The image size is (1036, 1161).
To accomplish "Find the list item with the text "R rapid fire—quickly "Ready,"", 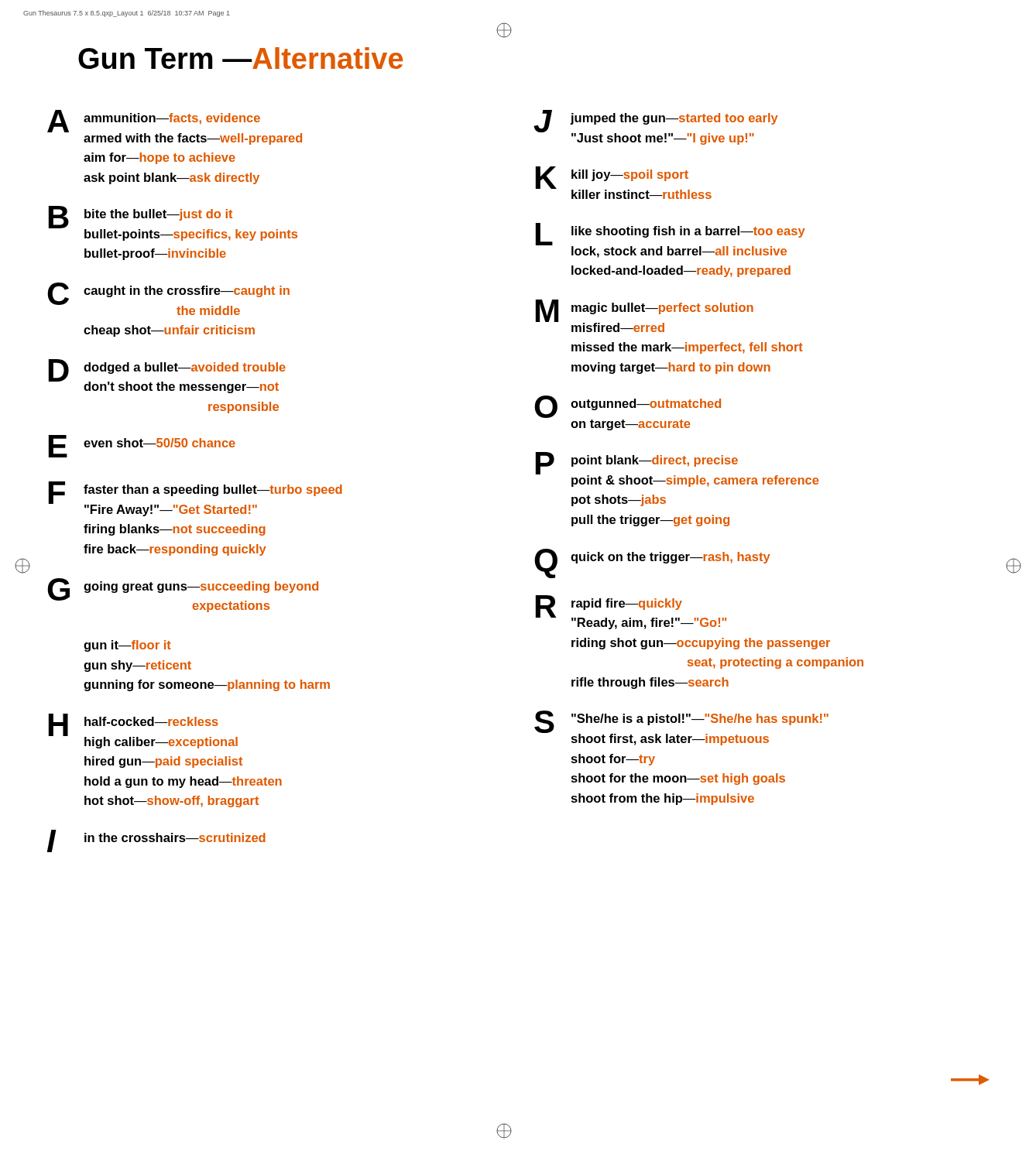I will [762, 643].
